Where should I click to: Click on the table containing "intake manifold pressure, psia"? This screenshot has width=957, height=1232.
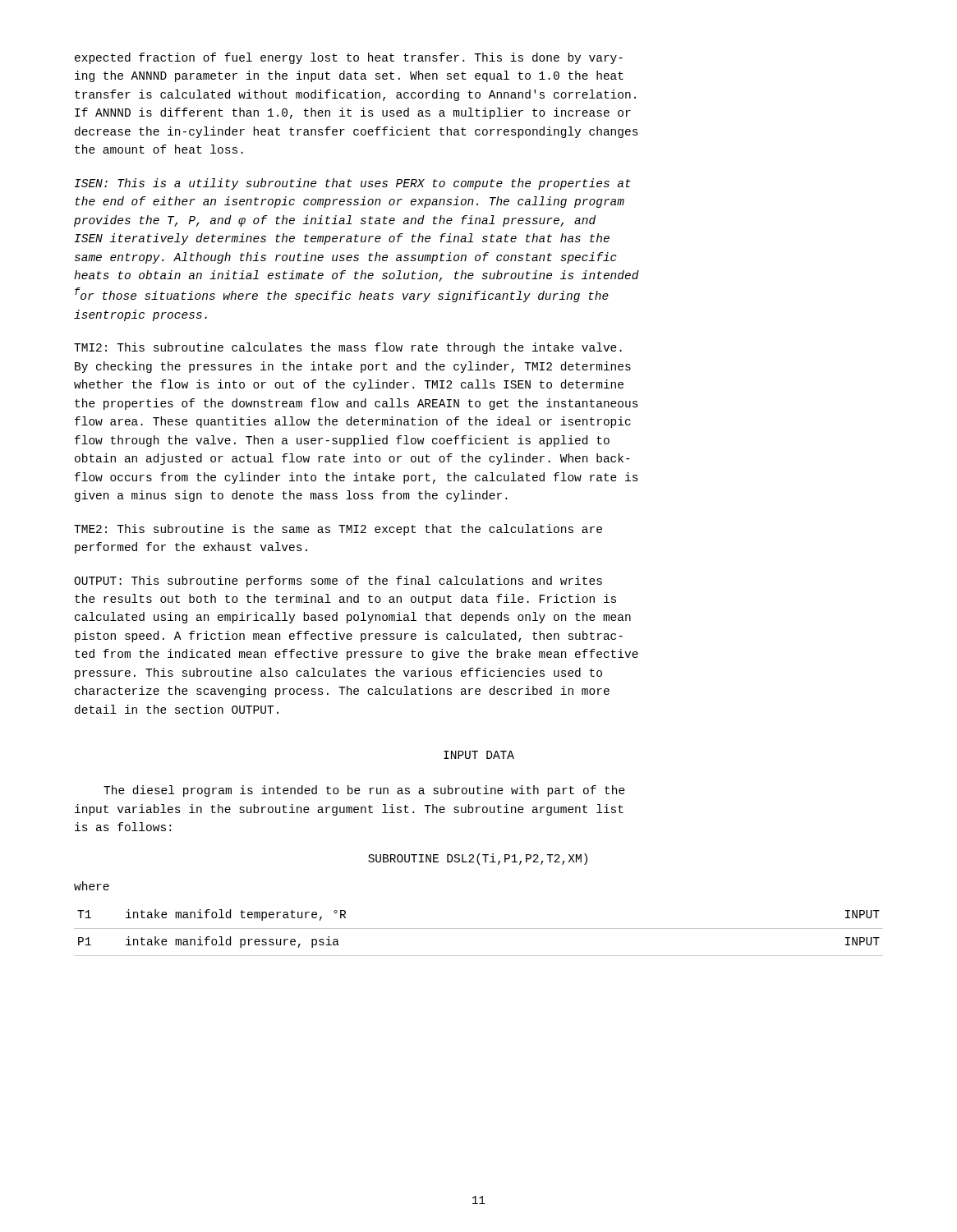[478, 929]
